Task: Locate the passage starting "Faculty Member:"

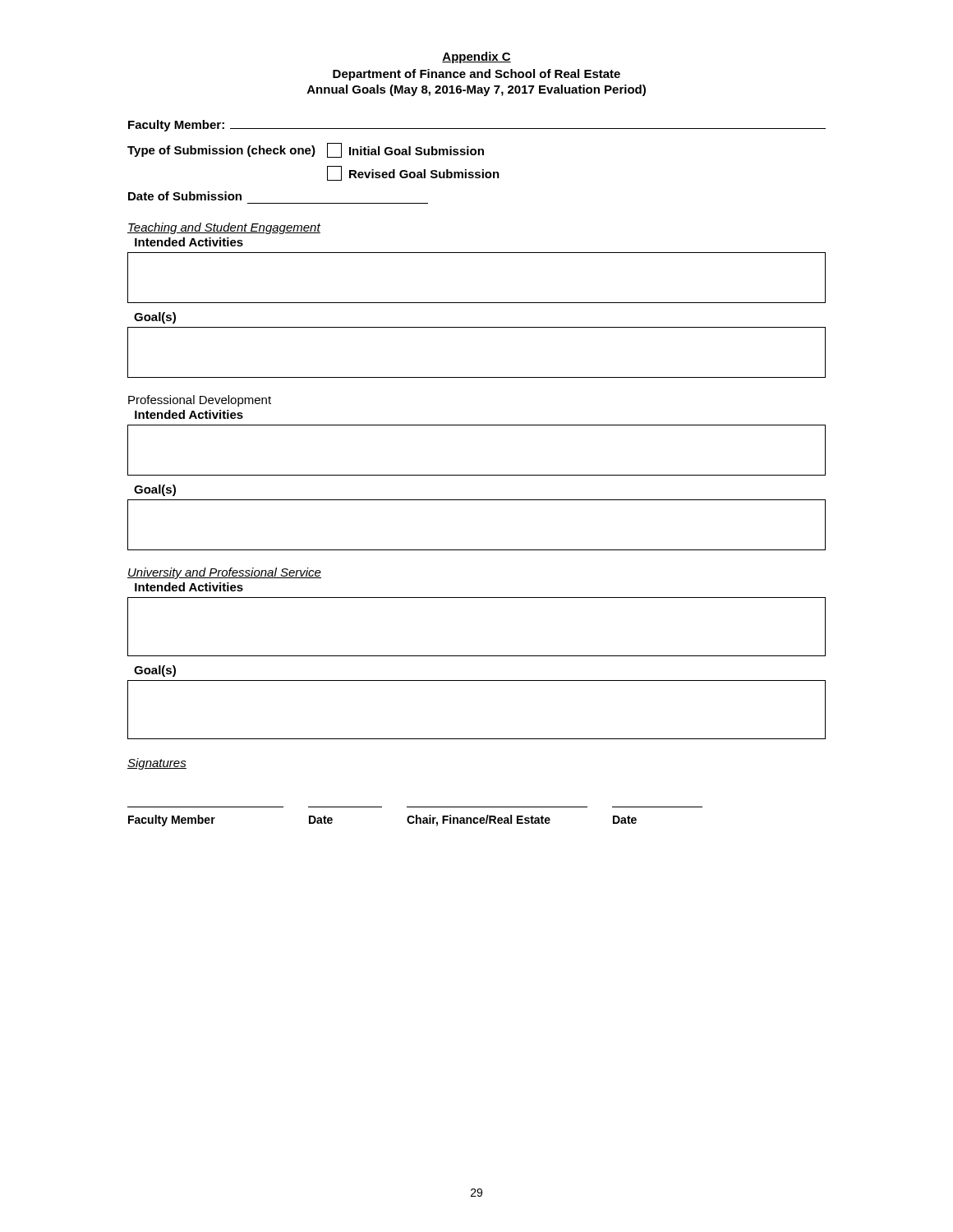Action: (x=476, y=124)
